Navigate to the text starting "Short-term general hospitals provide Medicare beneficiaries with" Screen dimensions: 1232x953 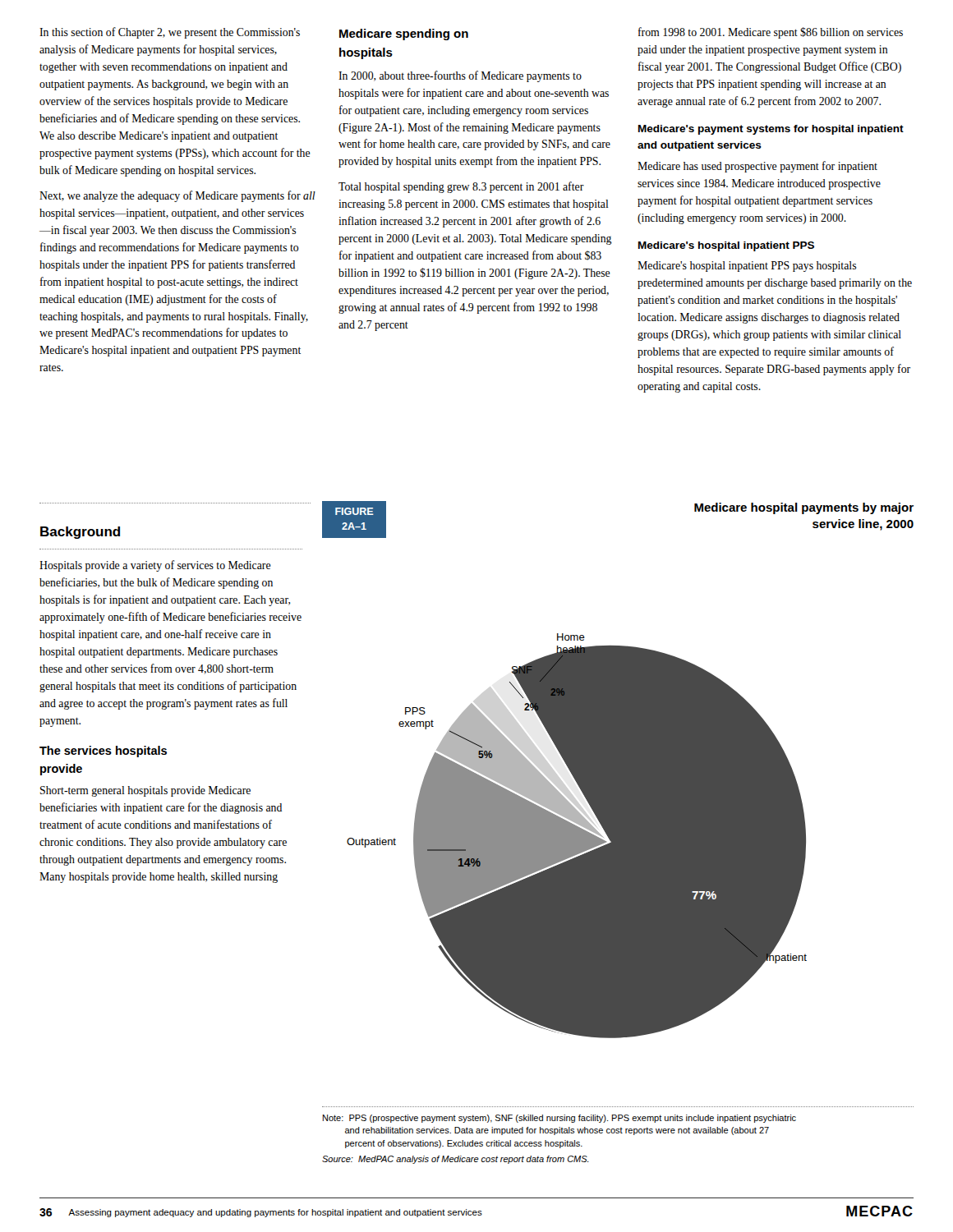pyautogui.click(x=171, y=834)
